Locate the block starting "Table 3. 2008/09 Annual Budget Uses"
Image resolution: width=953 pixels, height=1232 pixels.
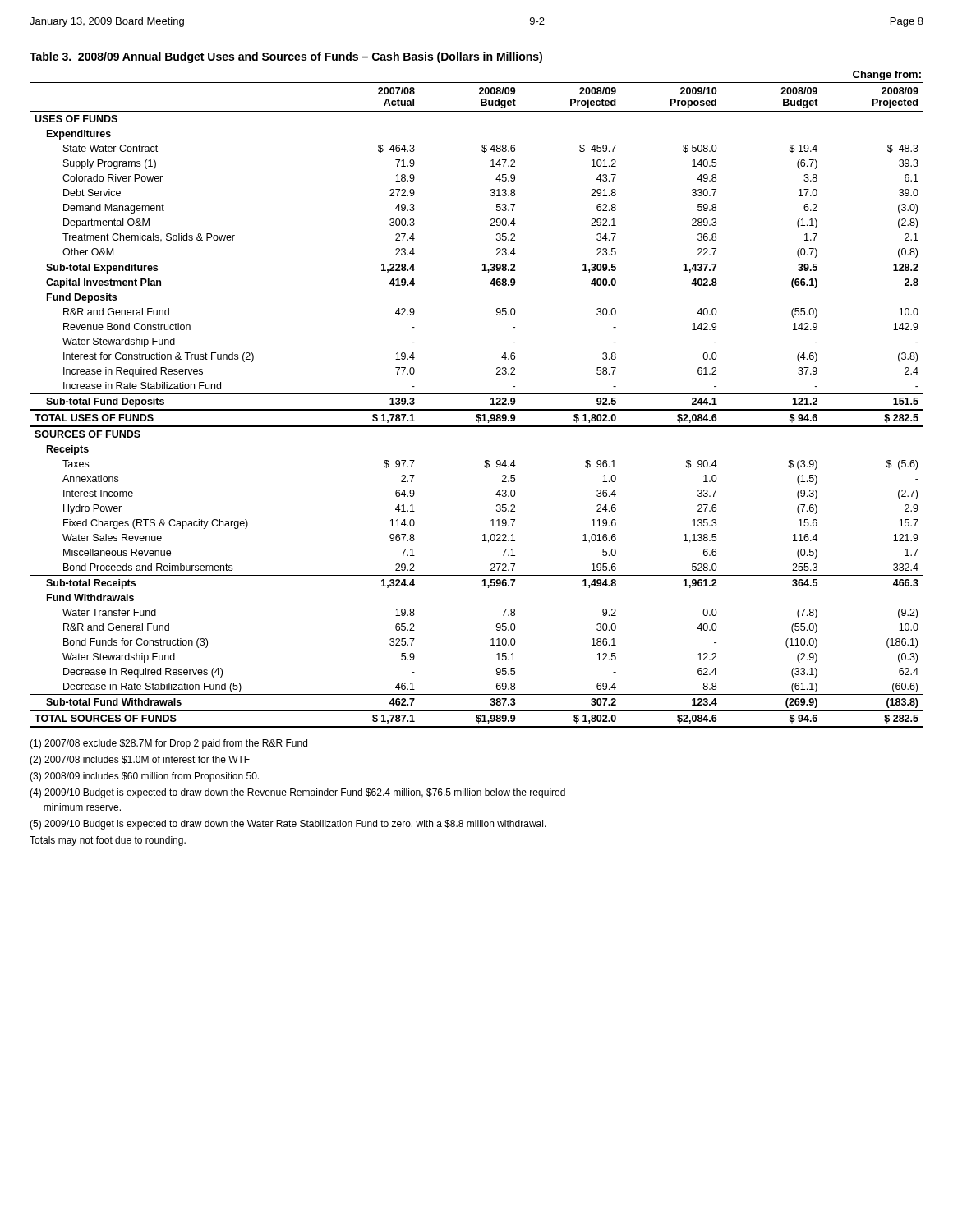pyautogui.click(x=286, y=57)
